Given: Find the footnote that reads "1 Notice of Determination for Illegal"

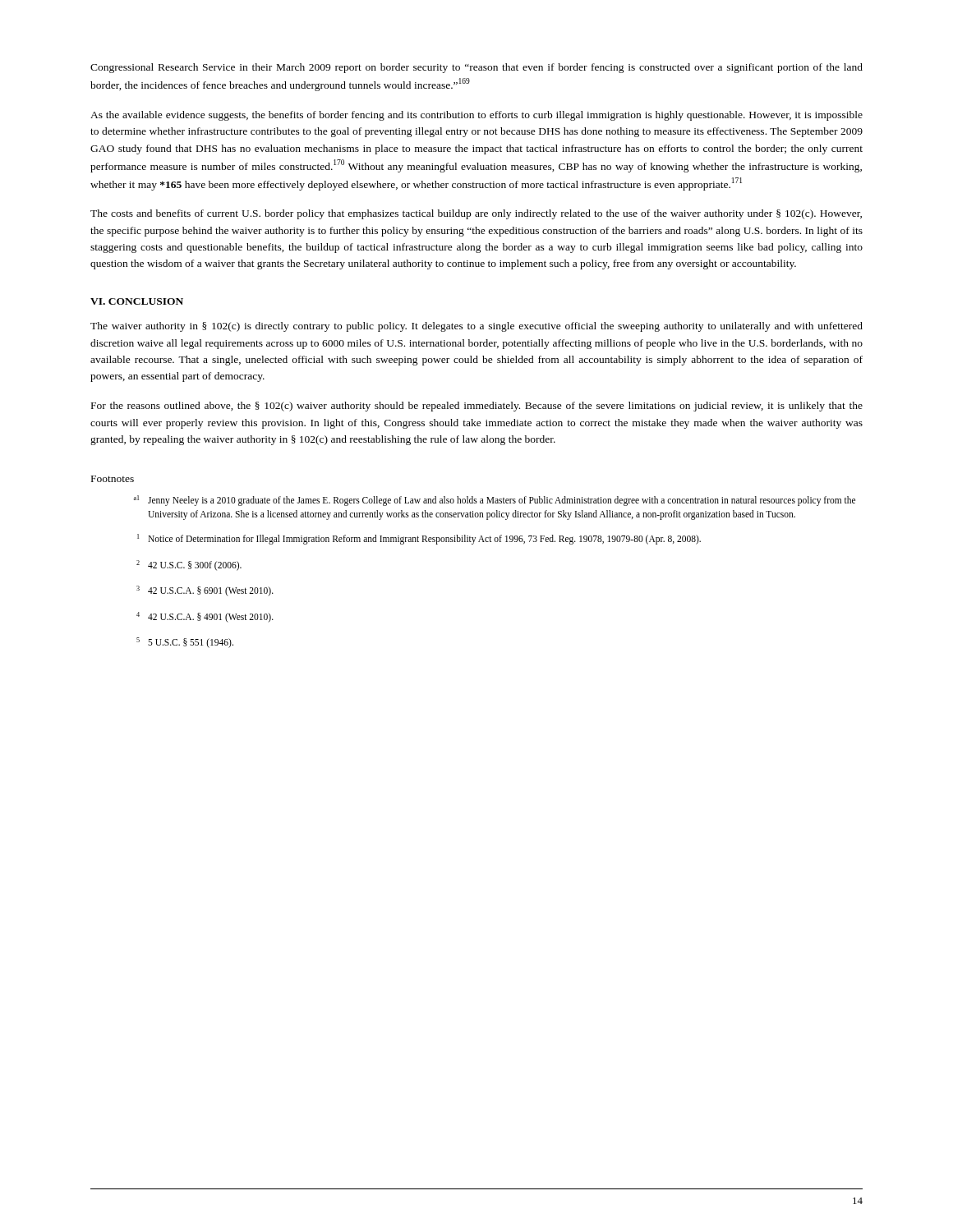Looking at the screenshot, I should 476,540.
